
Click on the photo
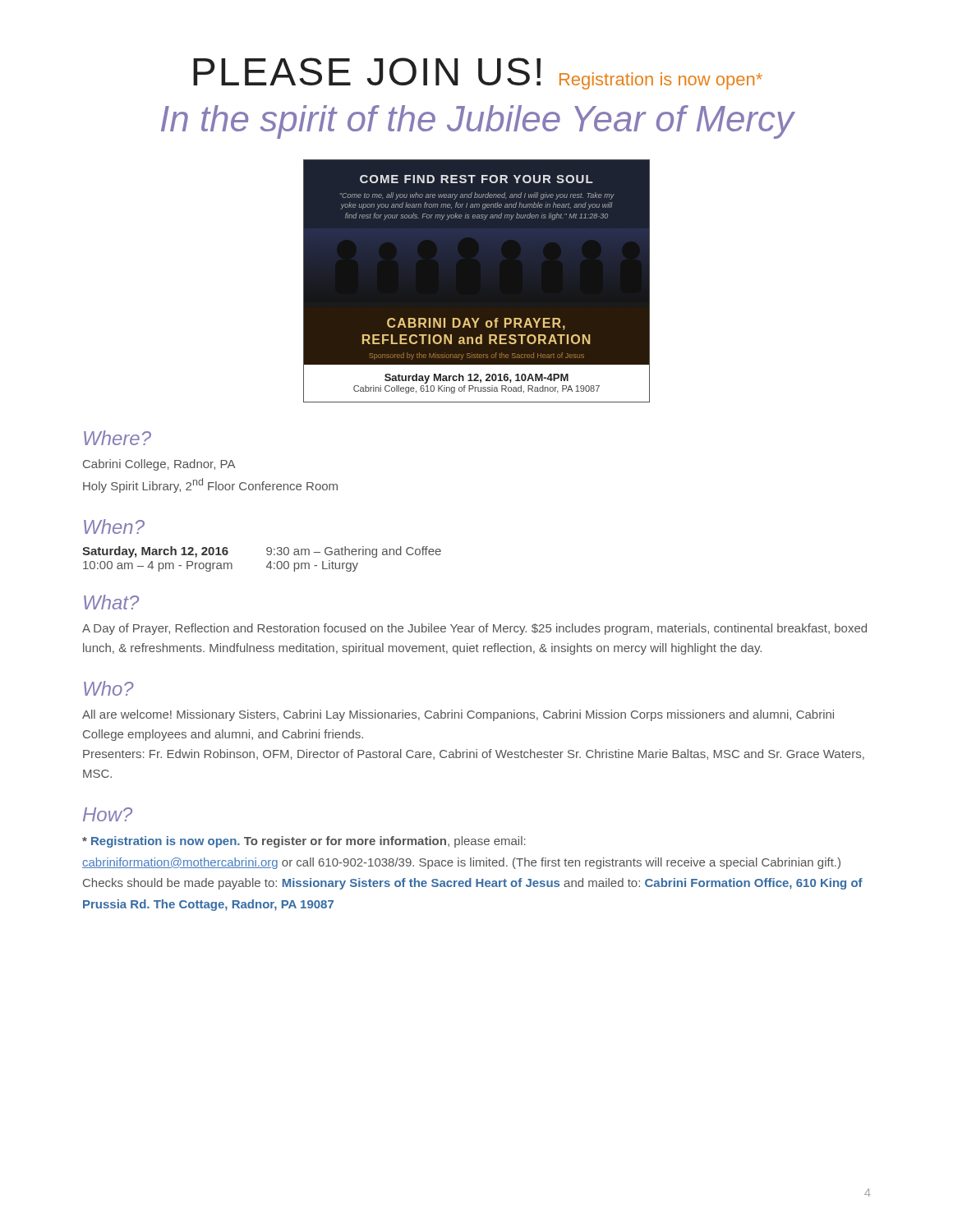coord(476,281)
